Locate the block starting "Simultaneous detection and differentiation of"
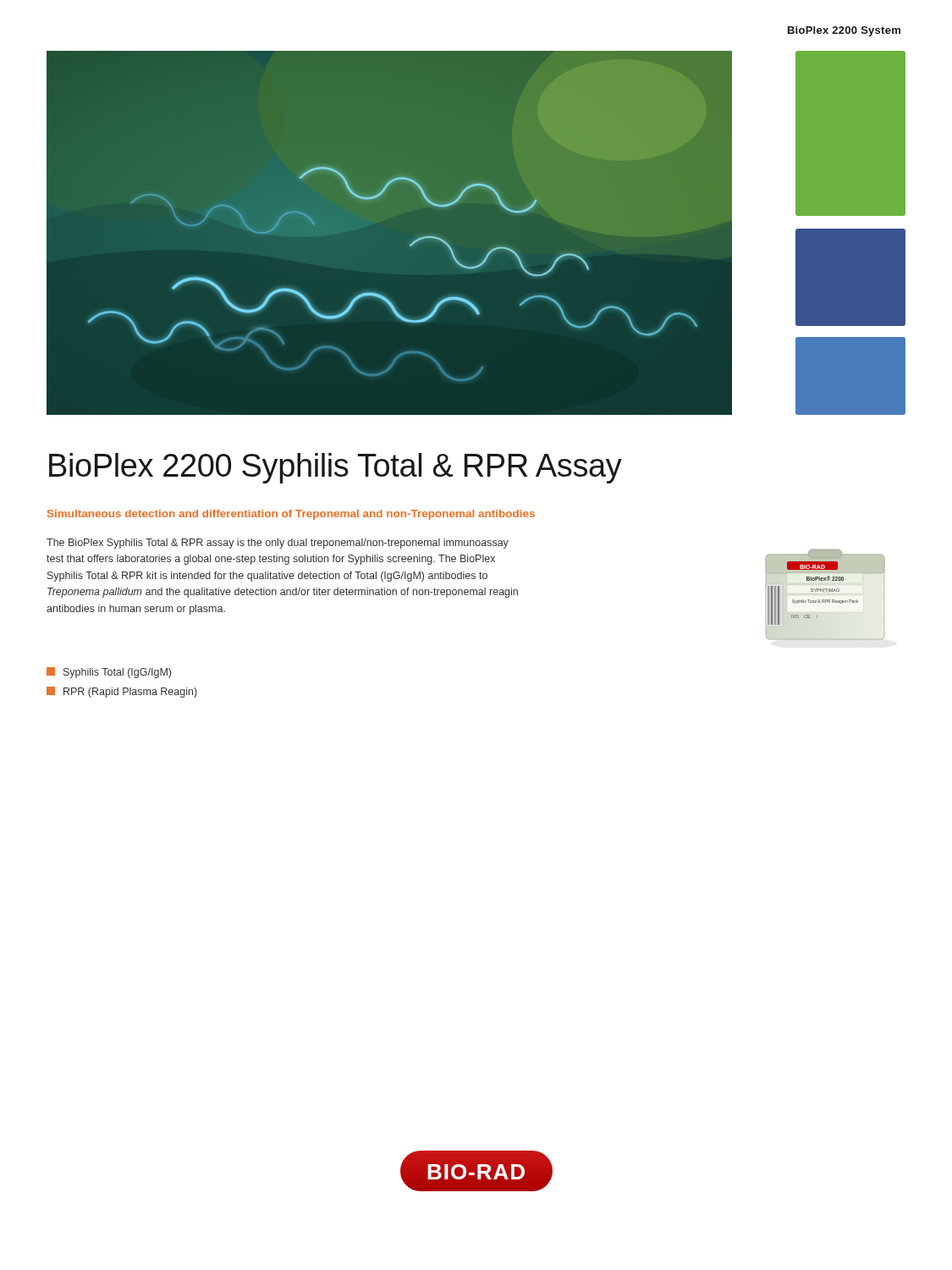952x1270 pixels. pos(291,513)
